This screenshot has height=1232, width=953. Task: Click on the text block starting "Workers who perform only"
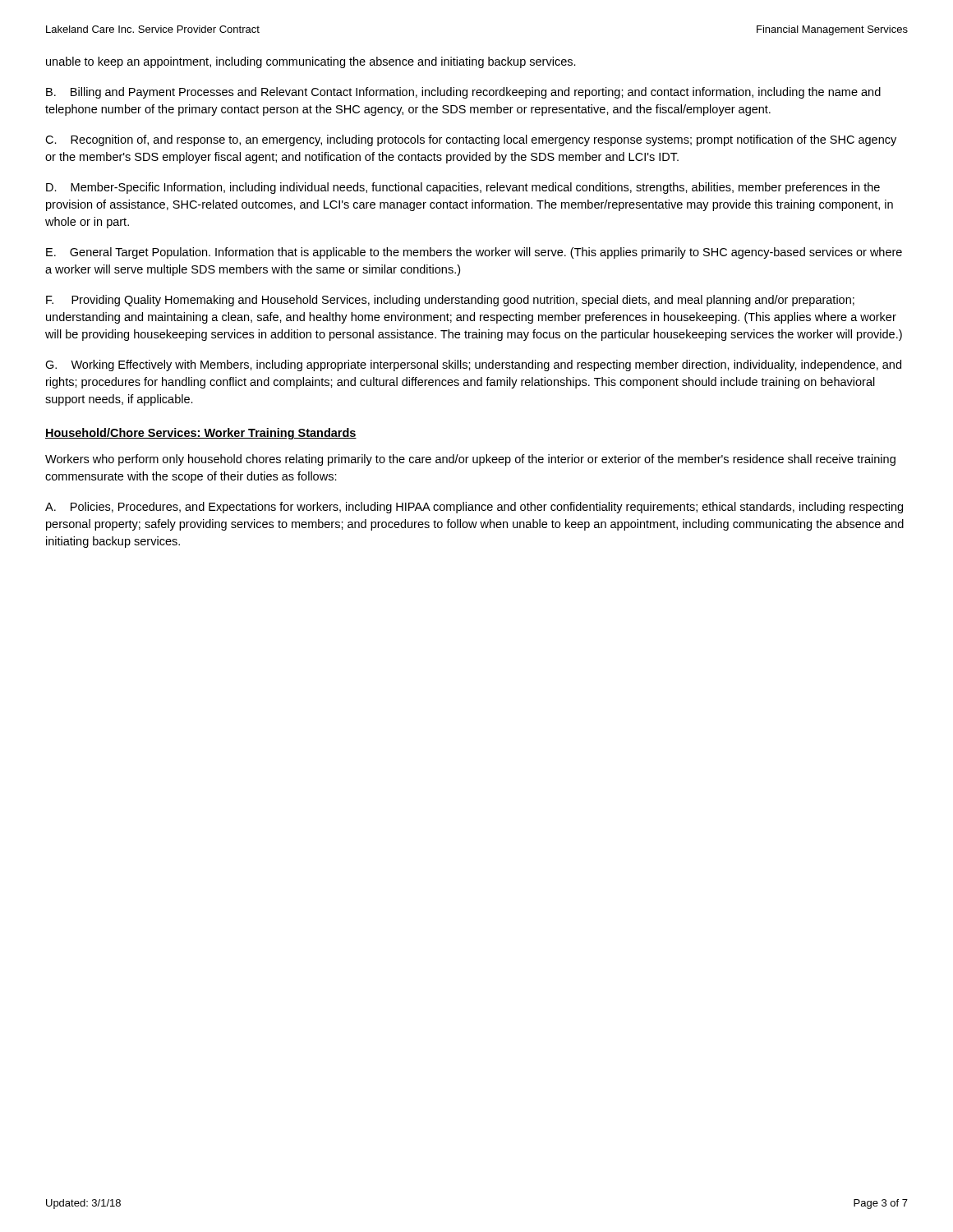point(471,468)
